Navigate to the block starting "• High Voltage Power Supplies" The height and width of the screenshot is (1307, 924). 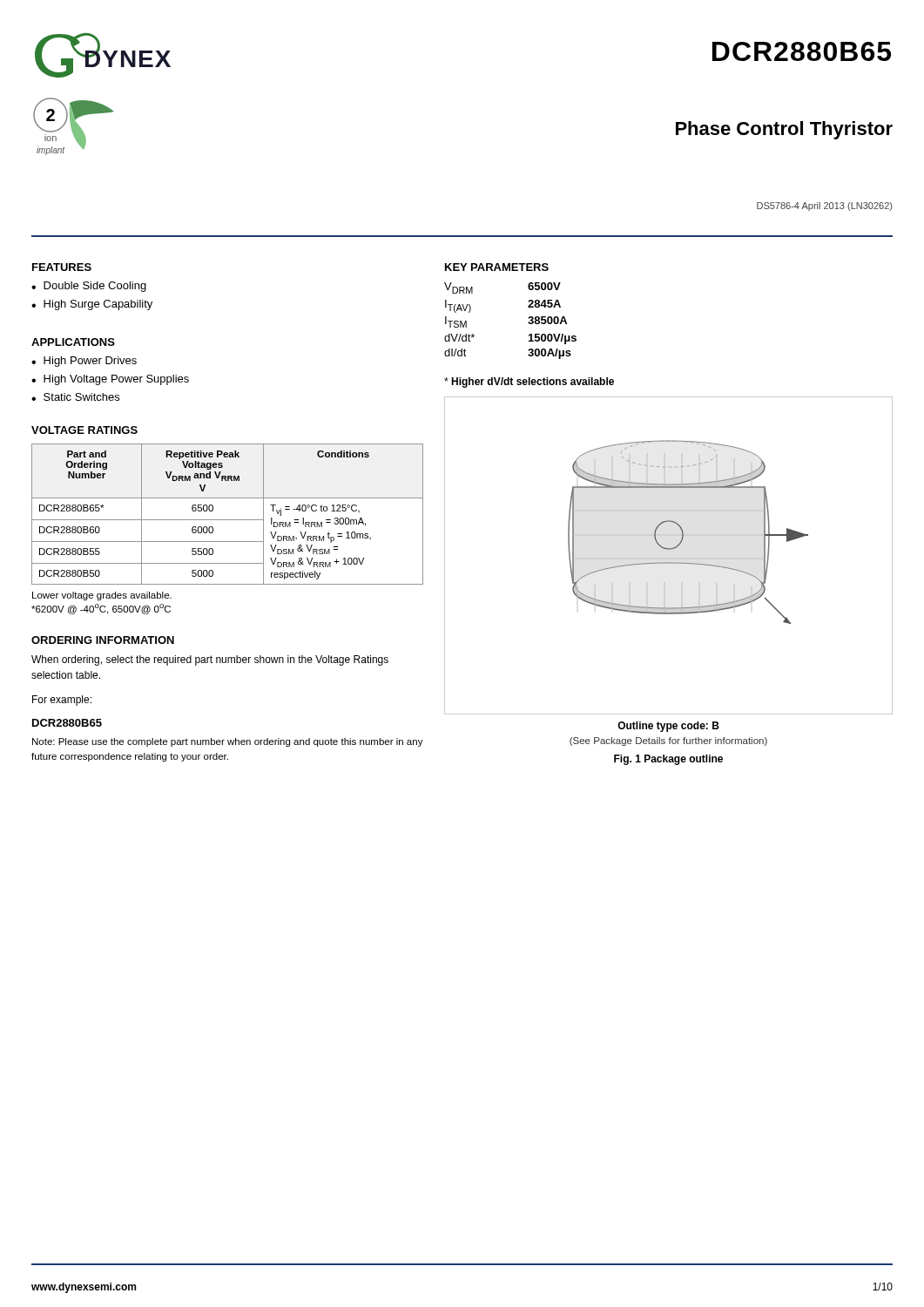click(x=110, y=380)
